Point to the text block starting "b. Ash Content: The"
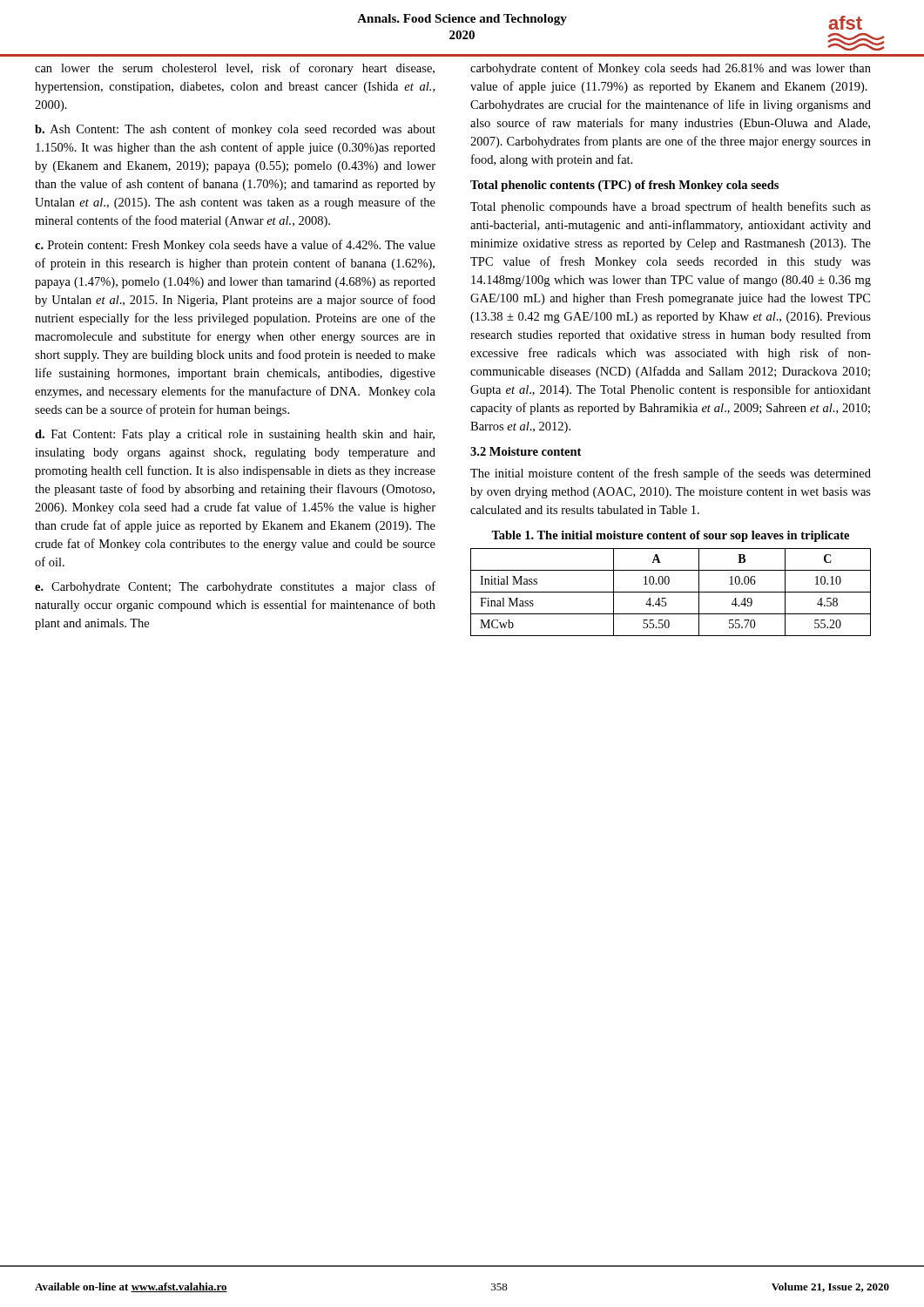This screenshot has width=924, height=1307. click(235, 175)
